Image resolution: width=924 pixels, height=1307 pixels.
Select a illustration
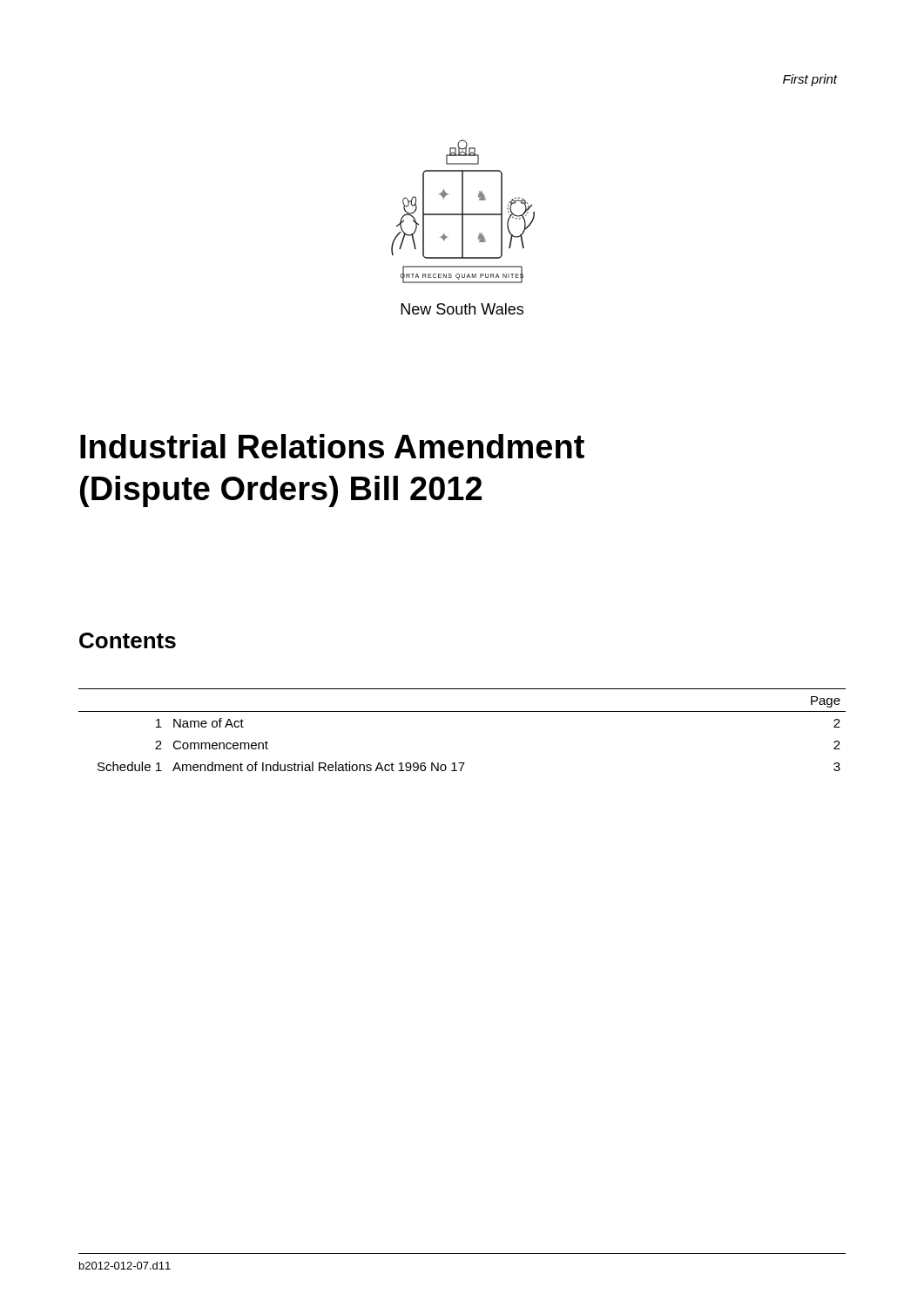click(x=462, y=229)
